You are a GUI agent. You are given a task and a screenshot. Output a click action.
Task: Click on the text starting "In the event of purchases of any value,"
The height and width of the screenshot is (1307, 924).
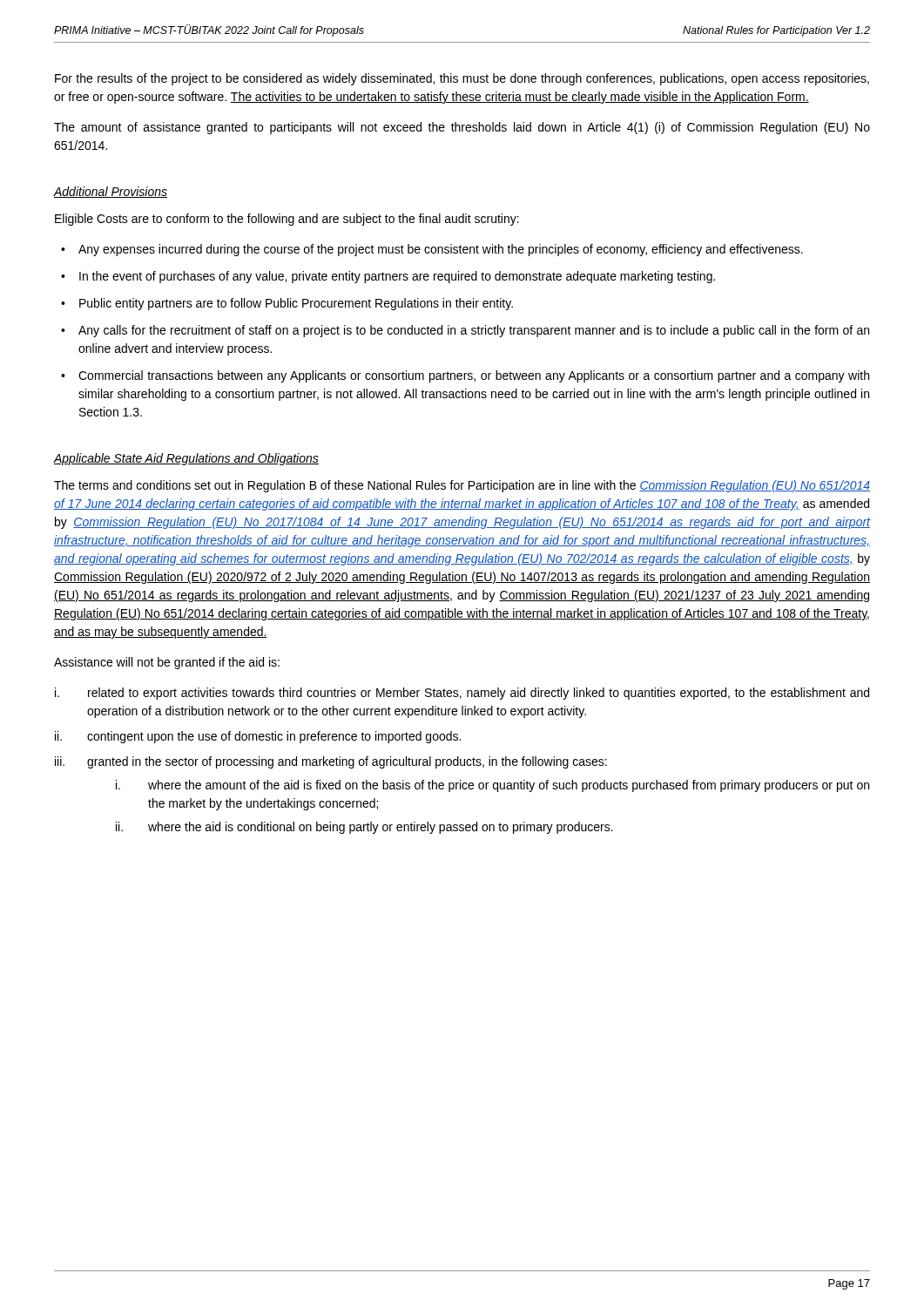pyautogui.click(x=397, y=276)
